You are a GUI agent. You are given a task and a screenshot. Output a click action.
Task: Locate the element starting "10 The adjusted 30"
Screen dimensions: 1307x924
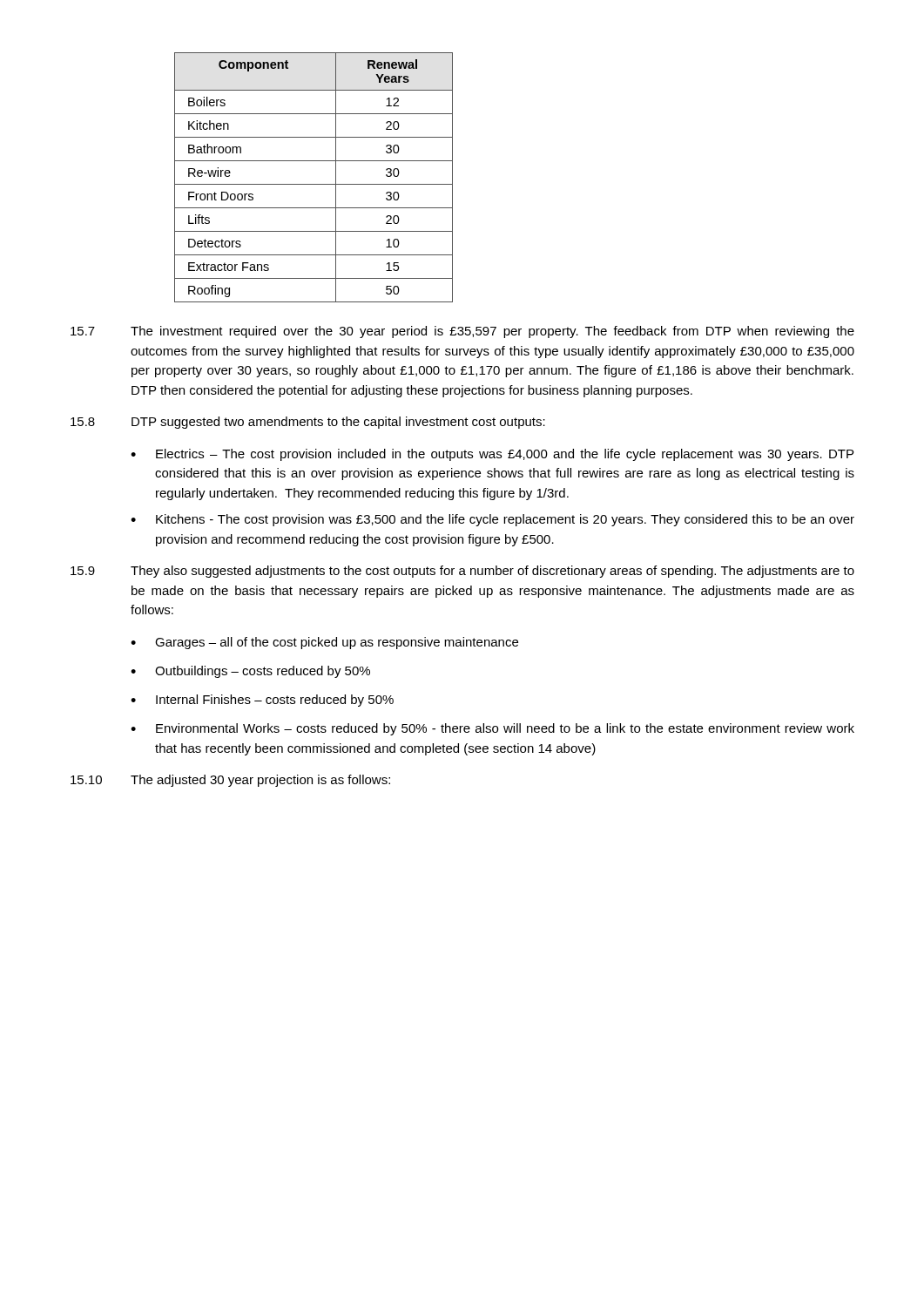coord(230,781)
